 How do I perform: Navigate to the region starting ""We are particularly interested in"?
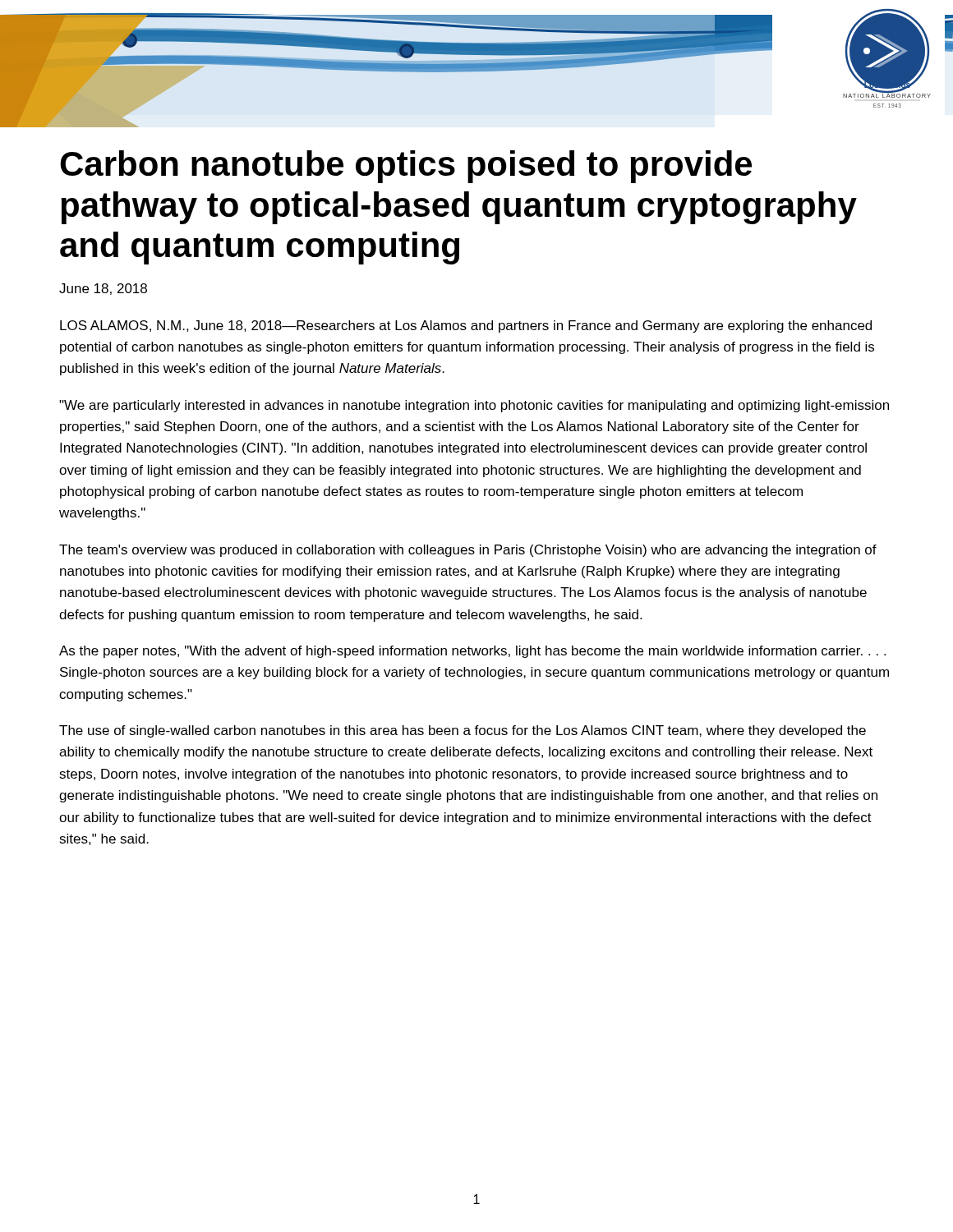475,459
